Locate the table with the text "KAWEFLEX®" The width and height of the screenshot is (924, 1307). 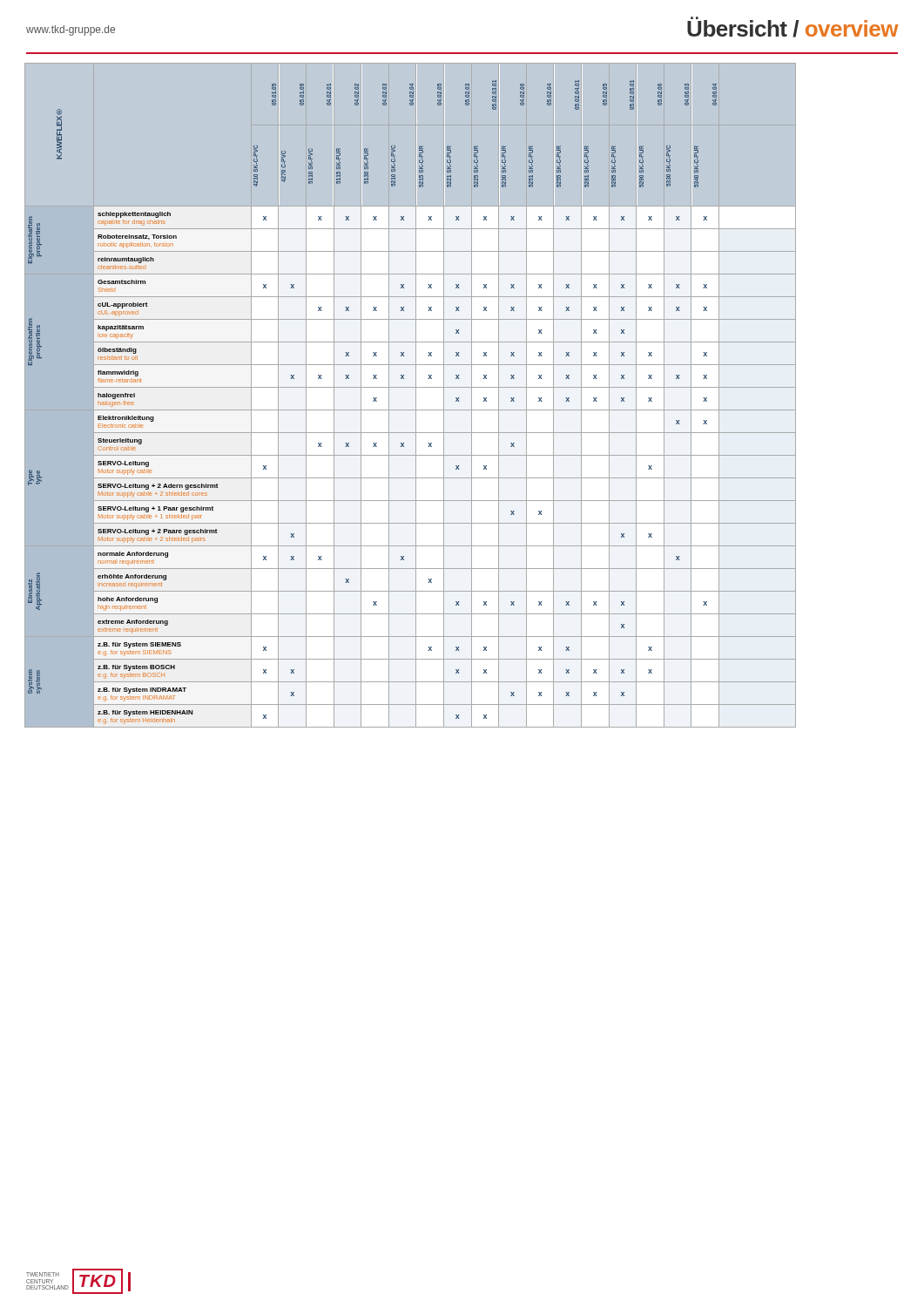(x=462, y=395)
